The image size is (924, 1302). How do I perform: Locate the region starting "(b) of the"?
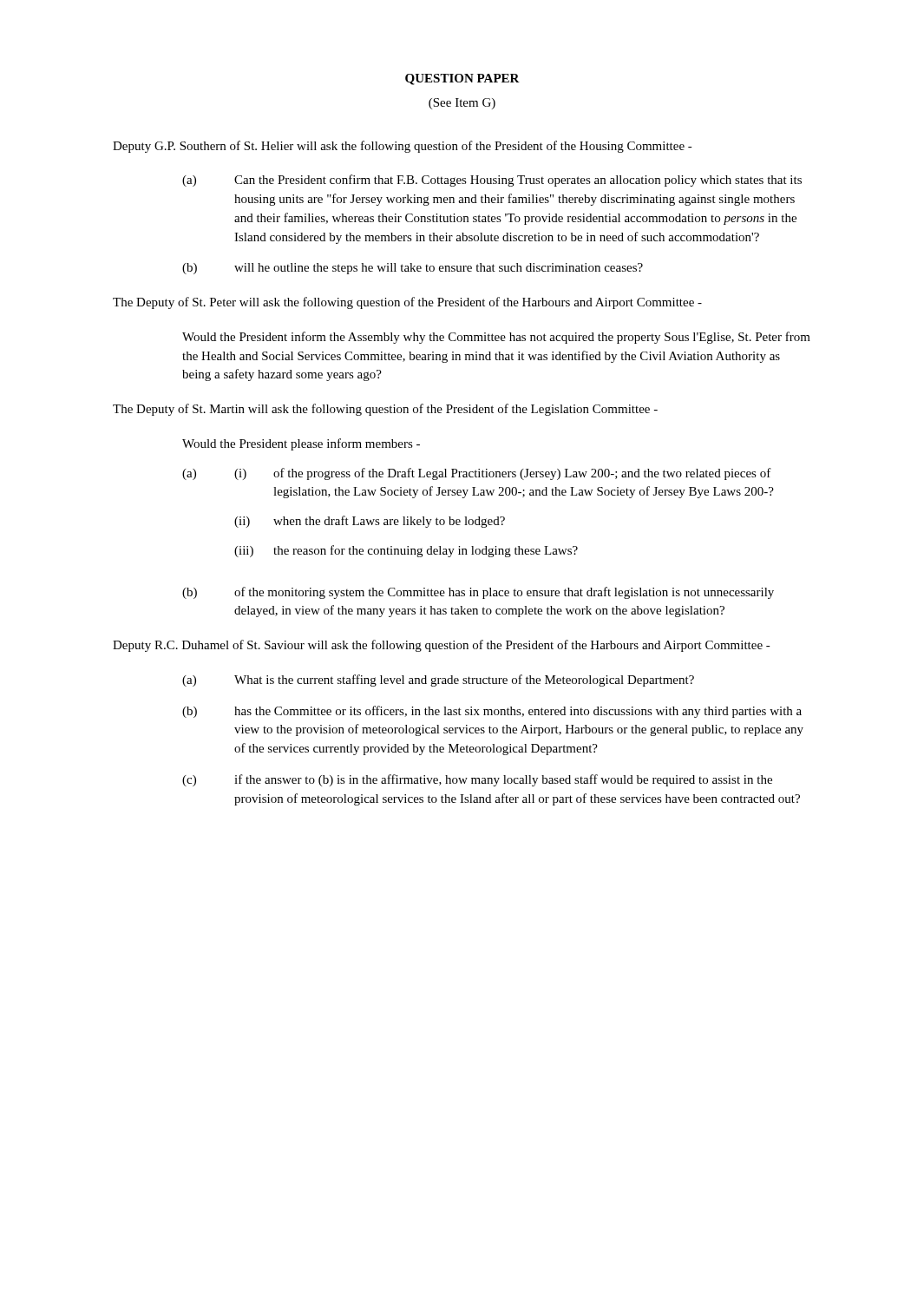(x=497, y=602)
